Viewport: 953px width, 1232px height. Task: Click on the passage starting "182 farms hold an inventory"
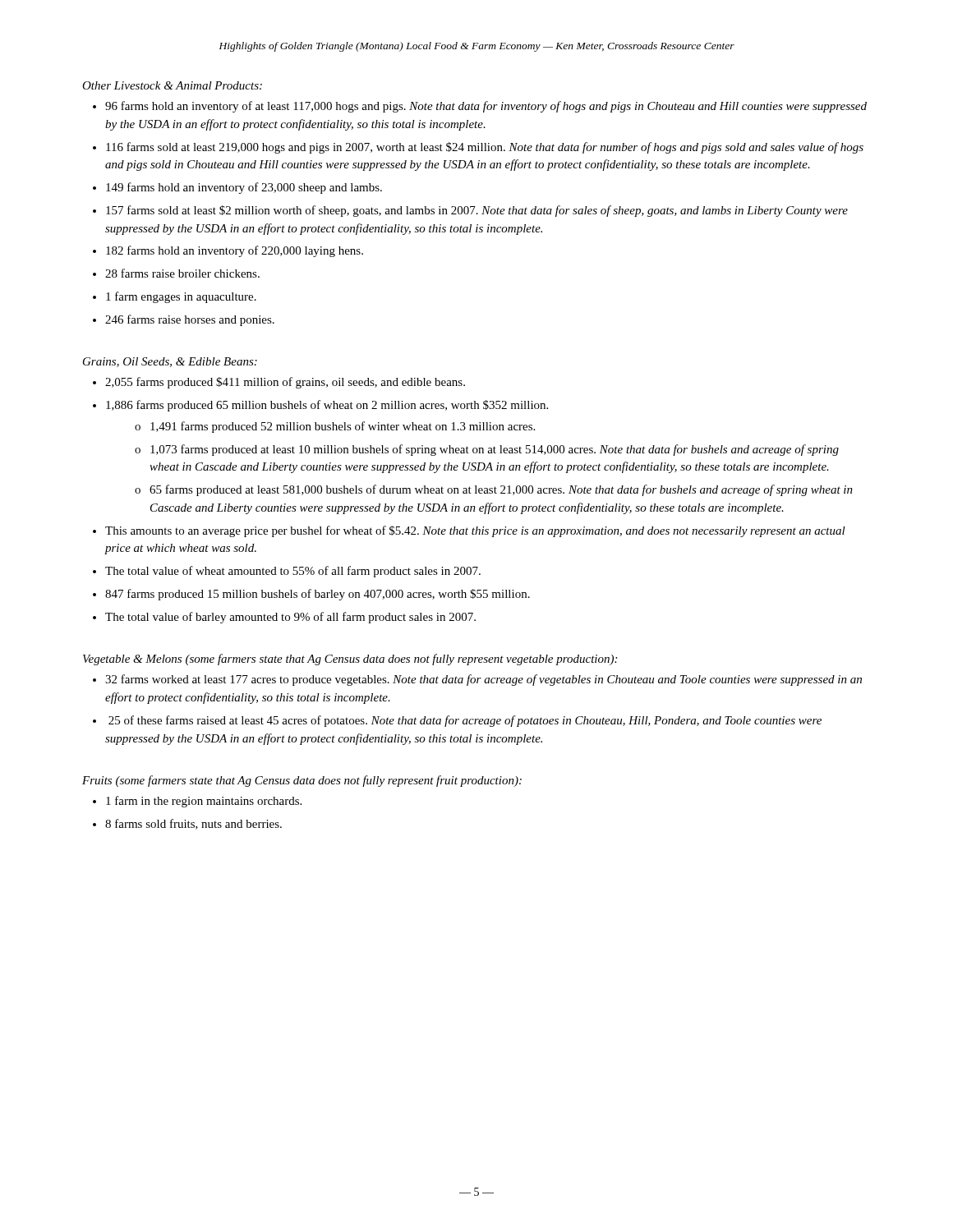click(x=235, y=251)
